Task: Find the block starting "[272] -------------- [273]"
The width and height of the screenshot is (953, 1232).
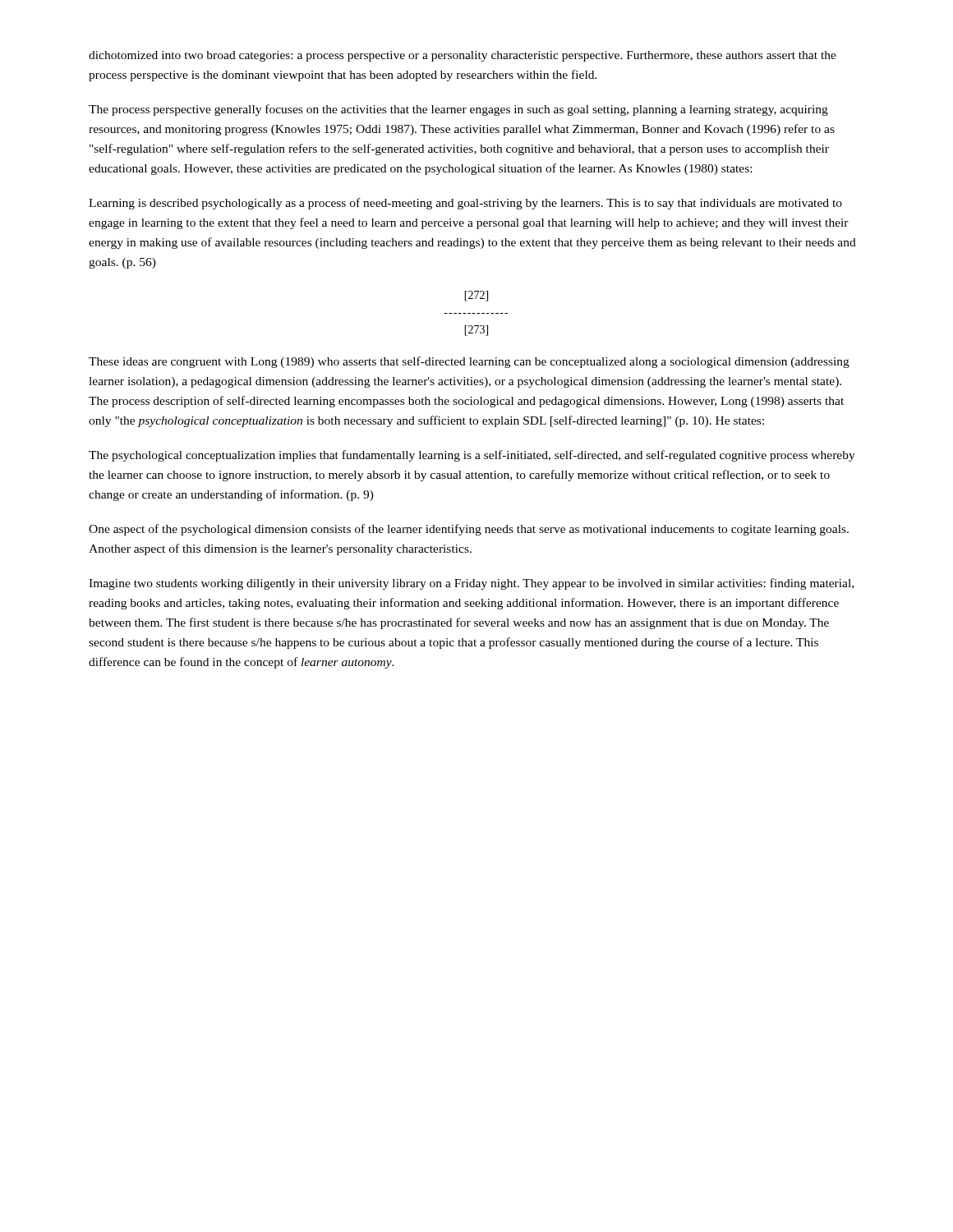Action: (476, 313)
